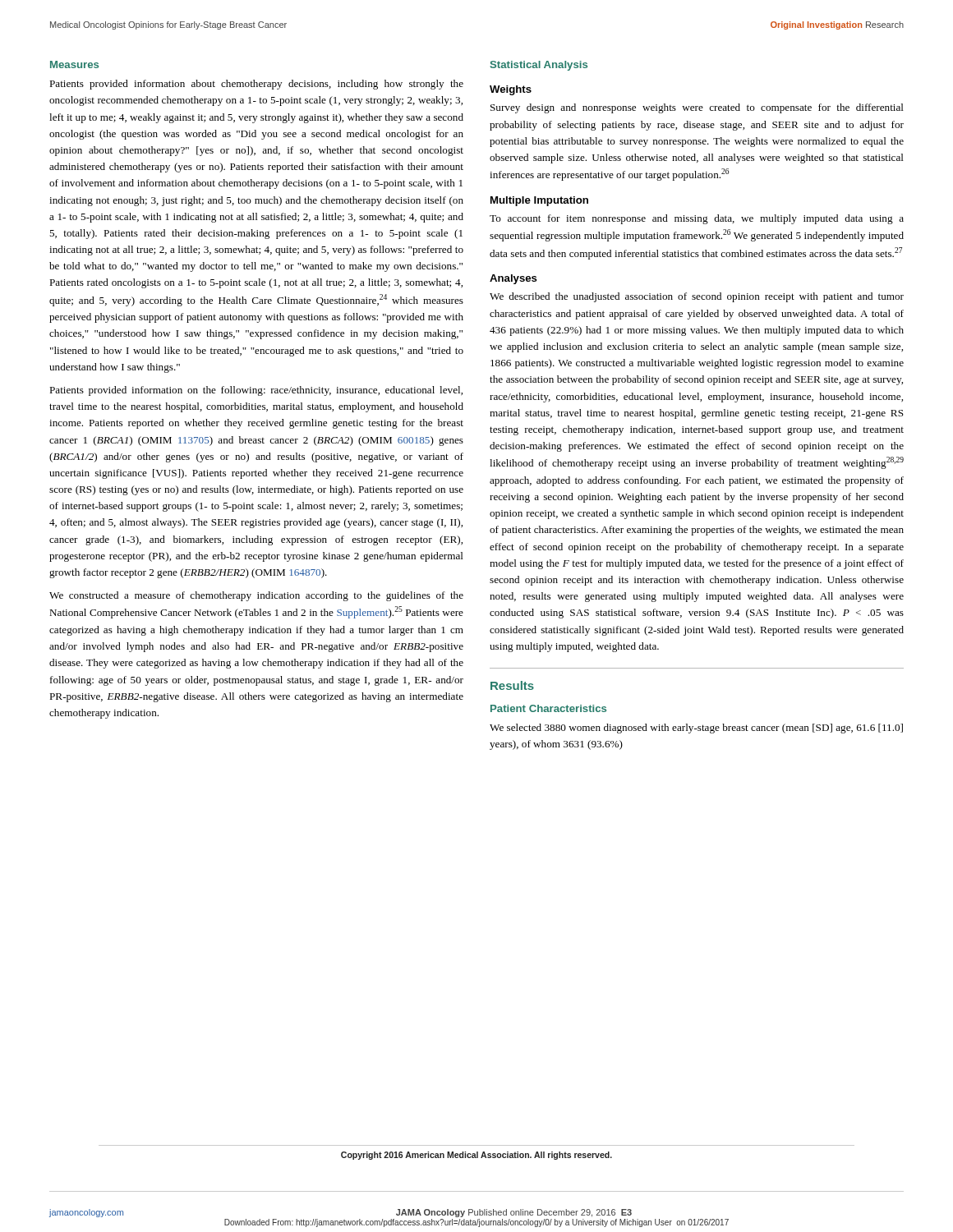Point to the text block starting "To account for item nonresponse and"

pyautogui.click(x=697, y=236)
